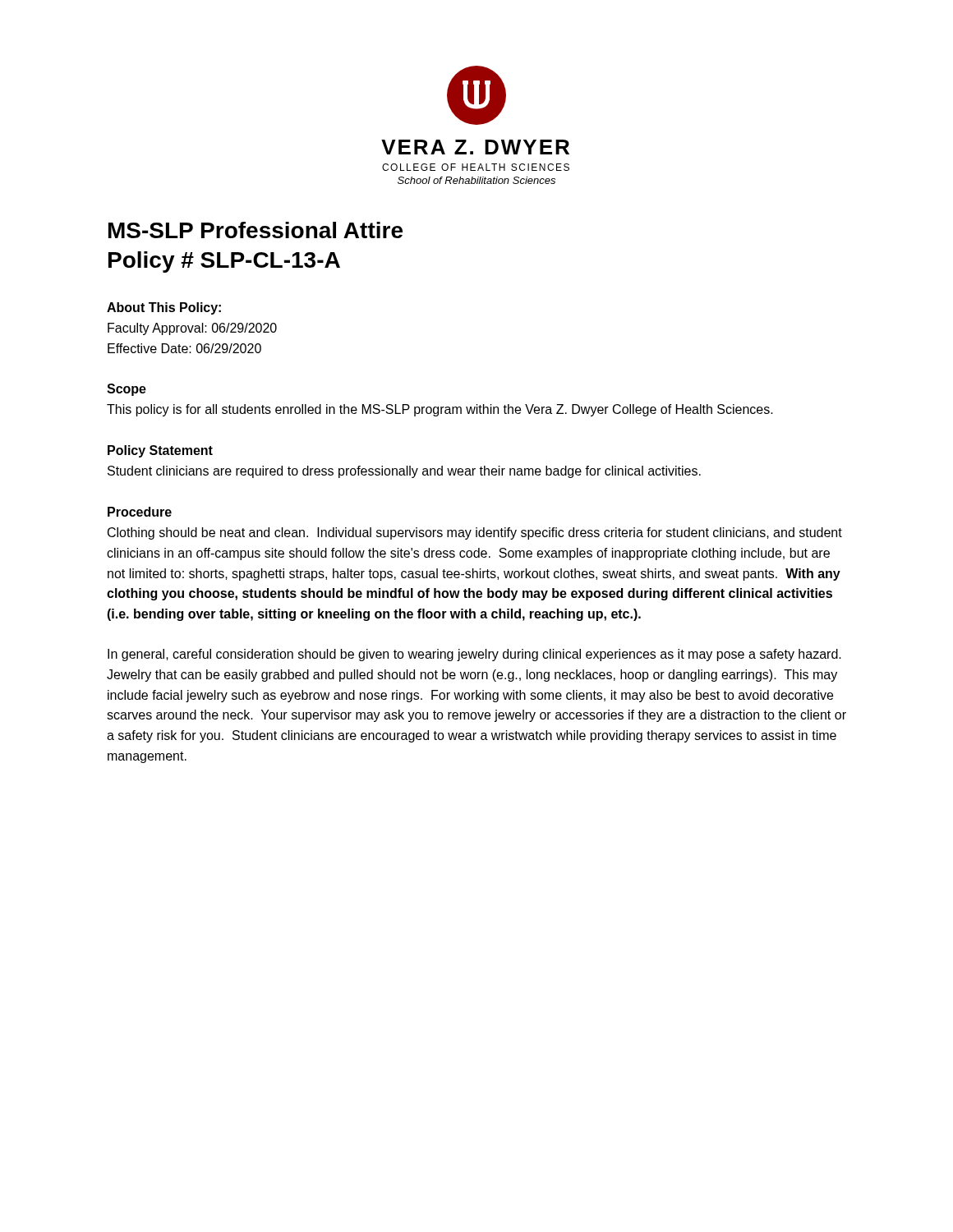
Task: Point to the region starting "Faculty Approval: 06/29/2020 Effective Date: 06/29/2020"
Action: tap(192, 338)
